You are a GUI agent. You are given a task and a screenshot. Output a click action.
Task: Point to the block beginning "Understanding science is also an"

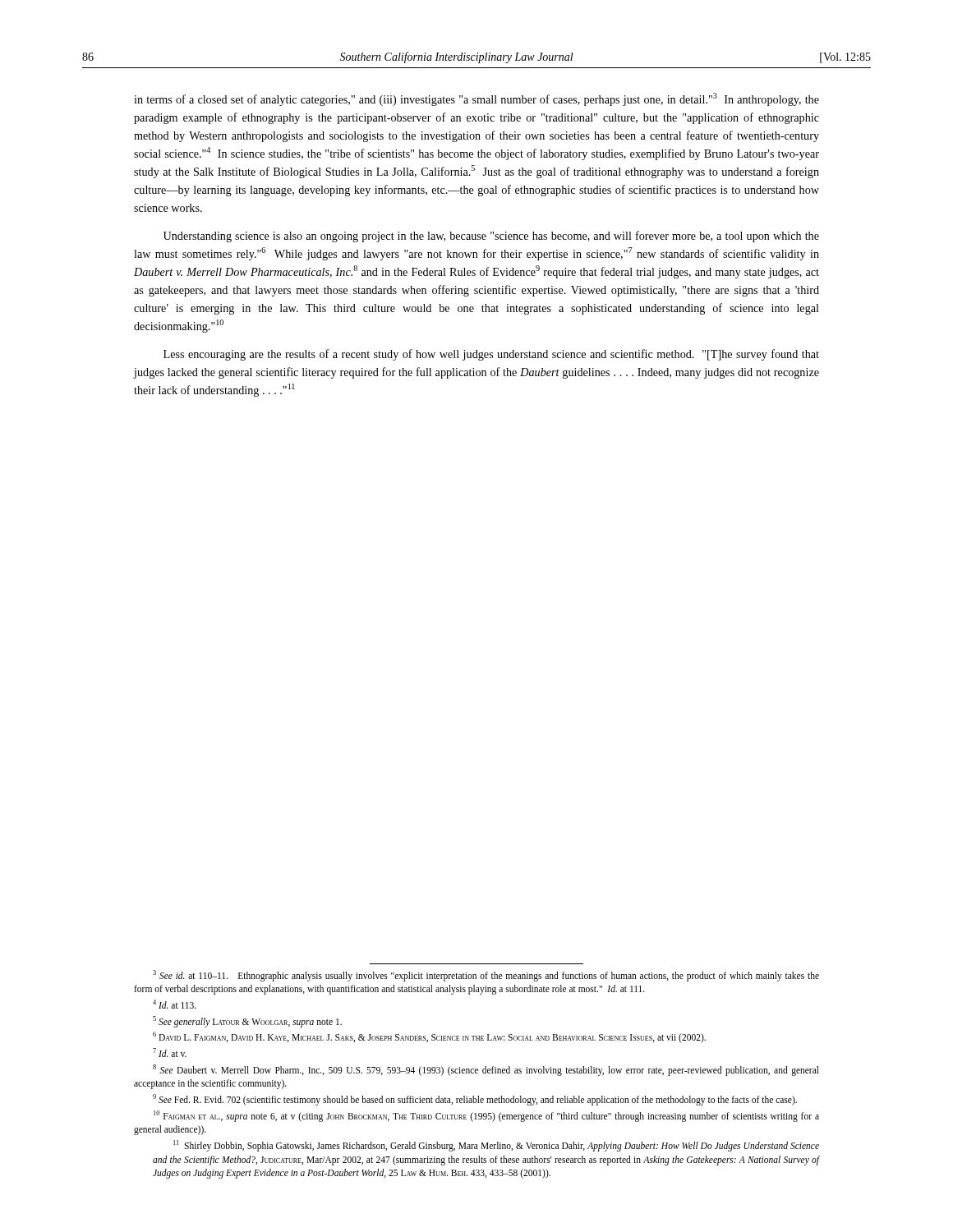click(476, 281)
